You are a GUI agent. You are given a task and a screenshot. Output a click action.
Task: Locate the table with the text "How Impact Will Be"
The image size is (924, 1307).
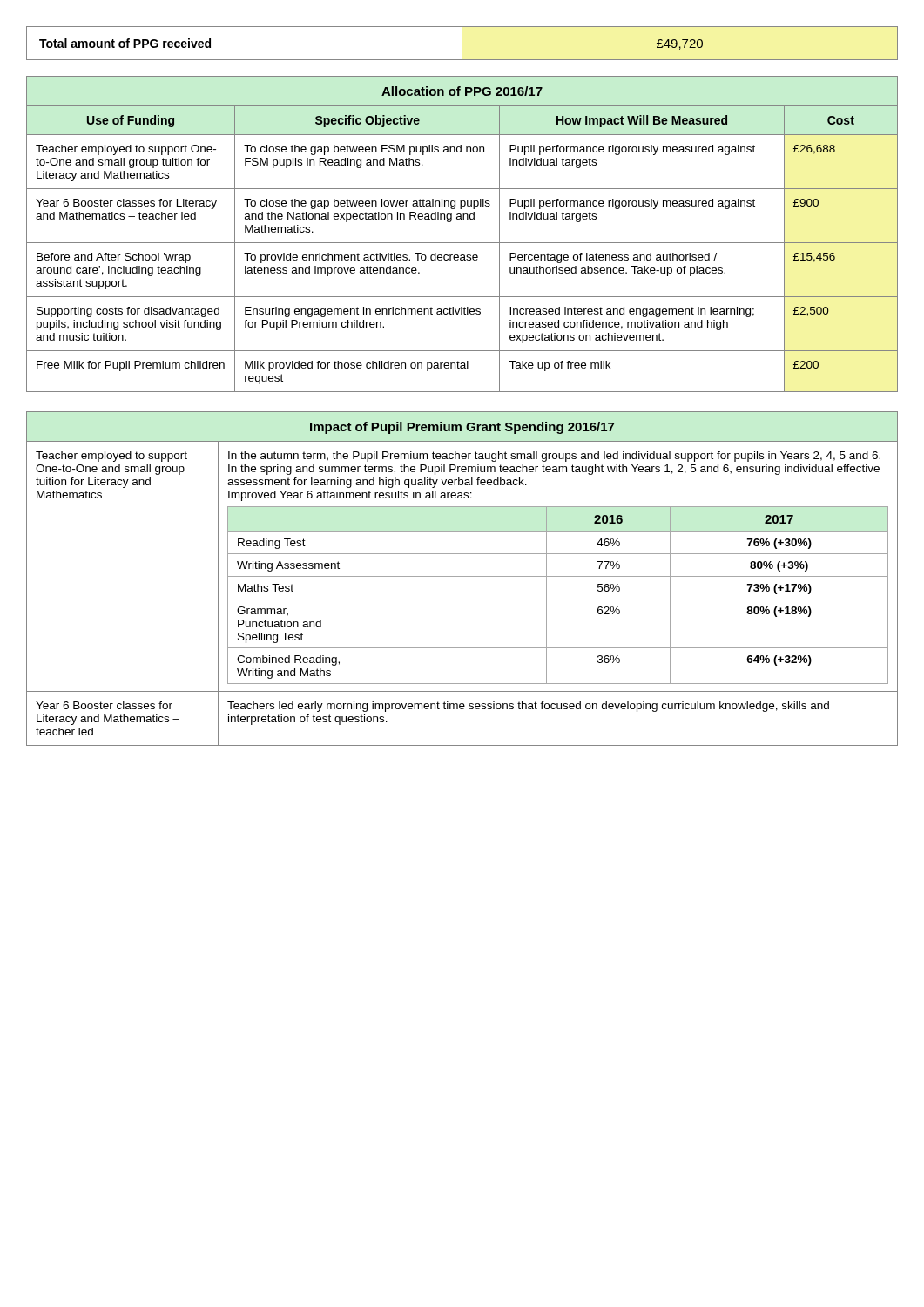point(462,234)
